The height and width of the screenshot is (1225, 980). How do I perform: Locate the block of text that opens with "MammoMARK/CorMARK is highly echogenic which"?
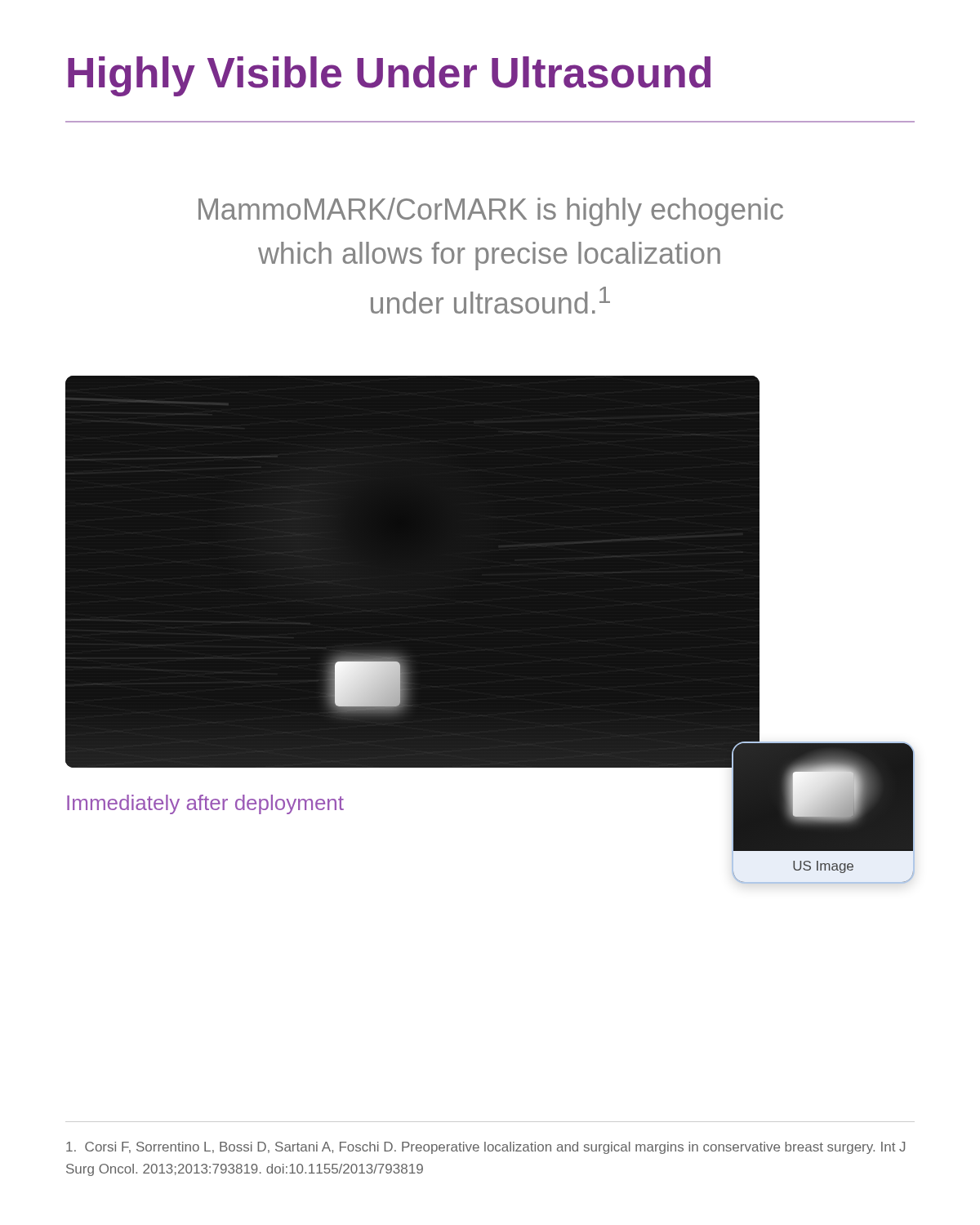tap(490, 257)
